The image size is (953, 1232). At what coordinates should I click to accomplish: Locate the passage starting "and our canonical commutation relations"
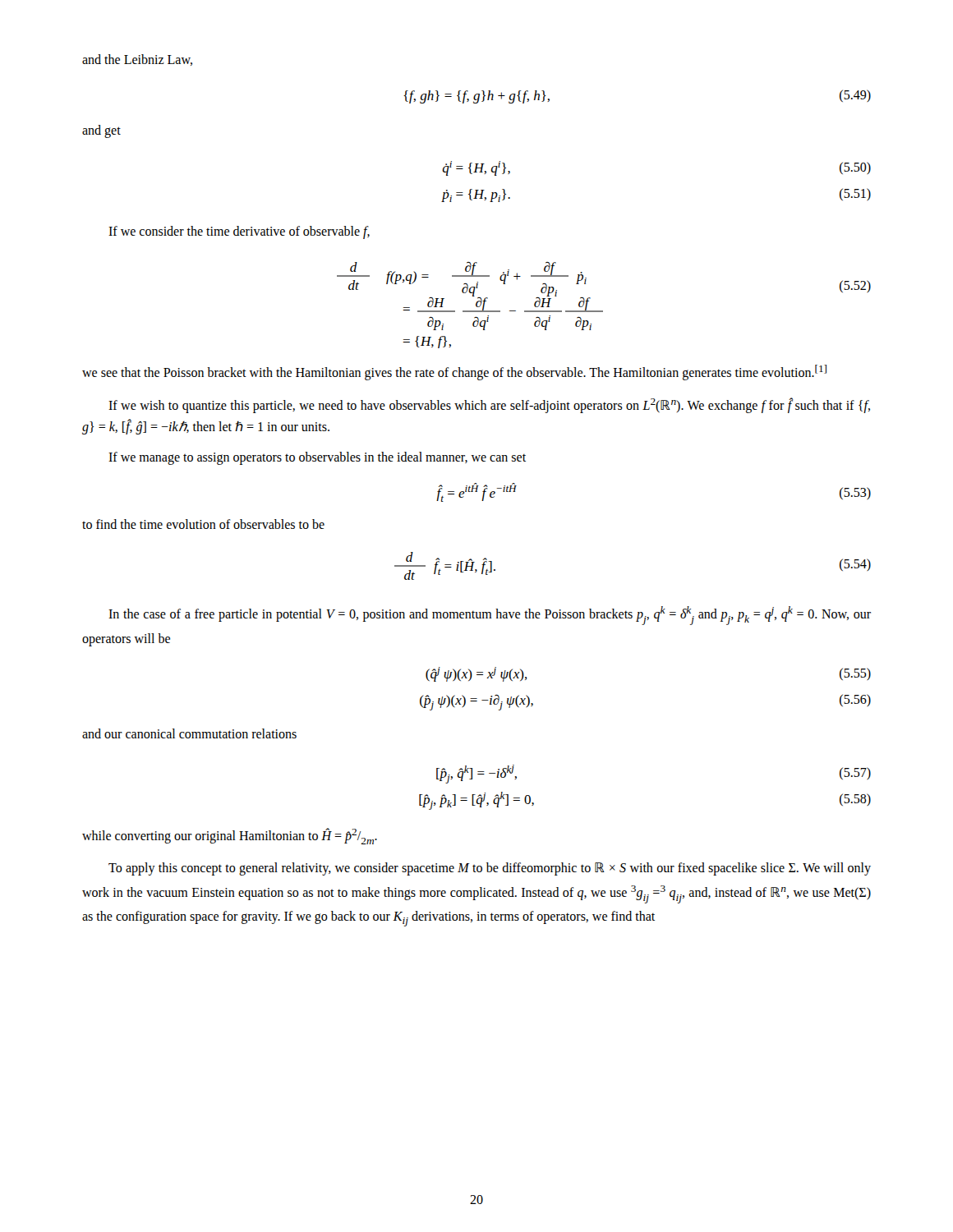pos(189,734)
